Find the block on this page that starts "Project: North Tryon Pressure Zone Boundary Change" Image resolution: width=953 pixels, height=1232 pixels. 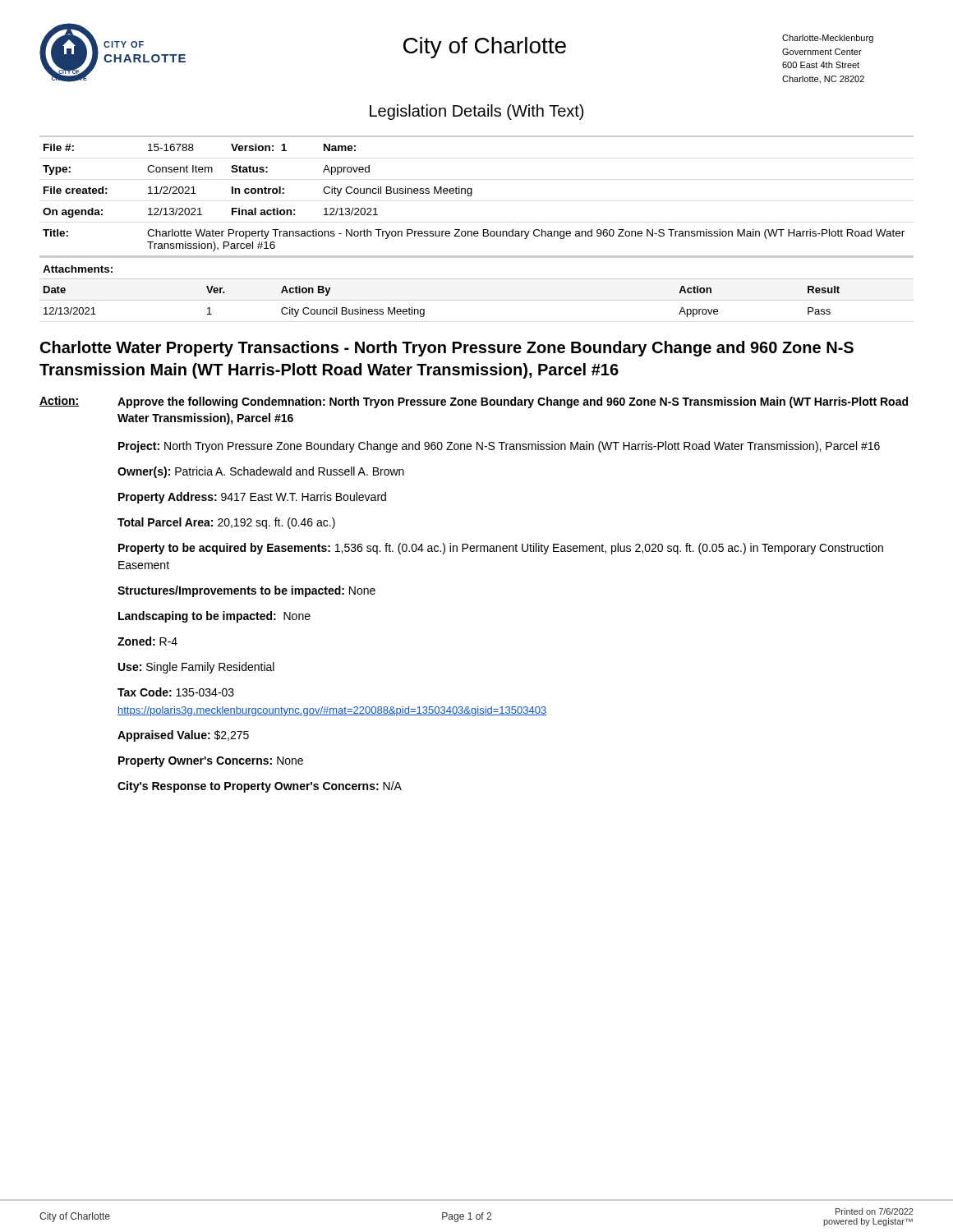pos(499,446)
